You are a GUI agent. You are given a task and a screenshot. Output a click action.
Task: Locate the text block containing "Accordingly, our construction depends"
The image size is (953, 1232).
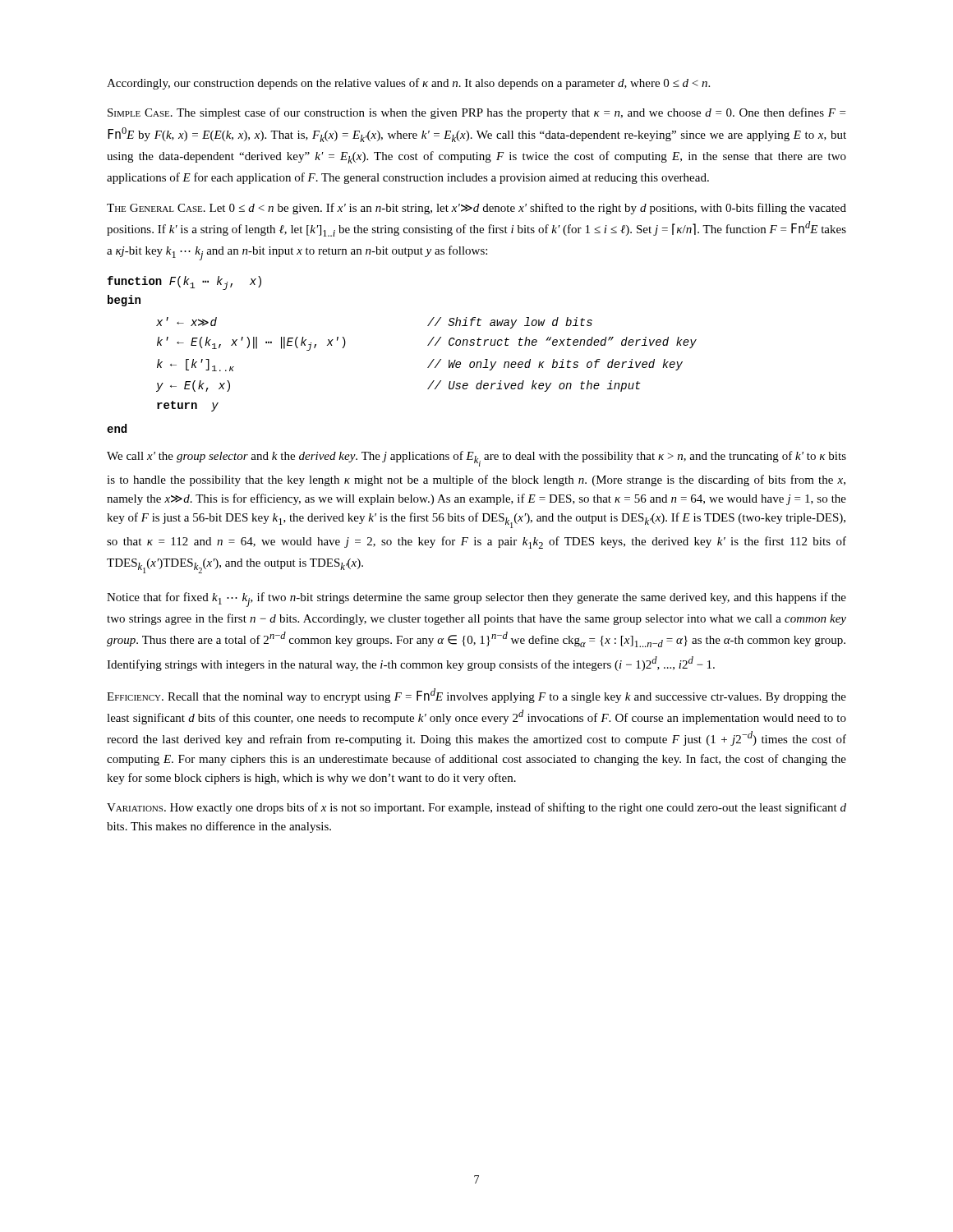409,83
